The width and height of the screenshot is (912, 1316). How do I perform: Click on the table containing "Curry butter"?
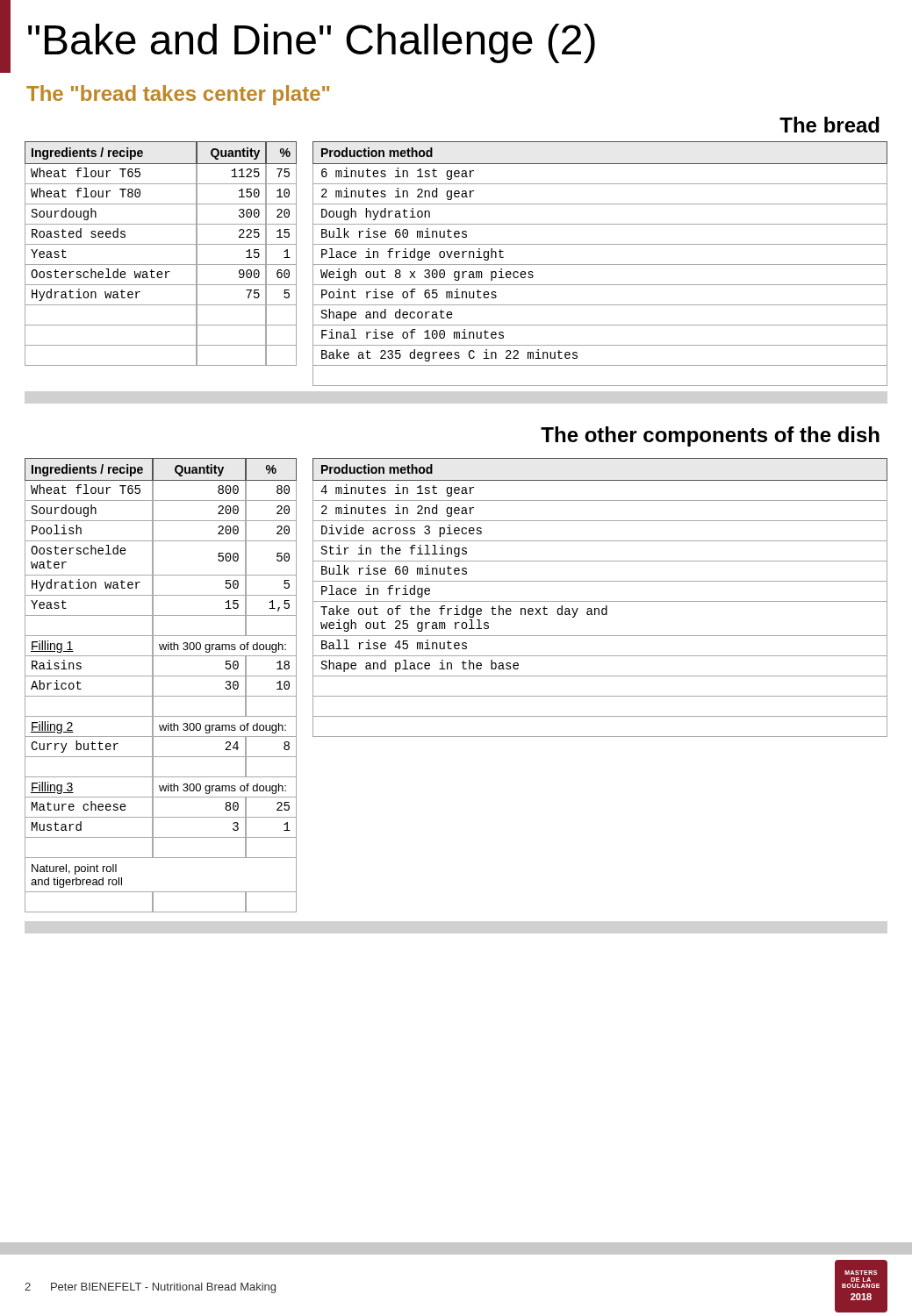[161, 685]
